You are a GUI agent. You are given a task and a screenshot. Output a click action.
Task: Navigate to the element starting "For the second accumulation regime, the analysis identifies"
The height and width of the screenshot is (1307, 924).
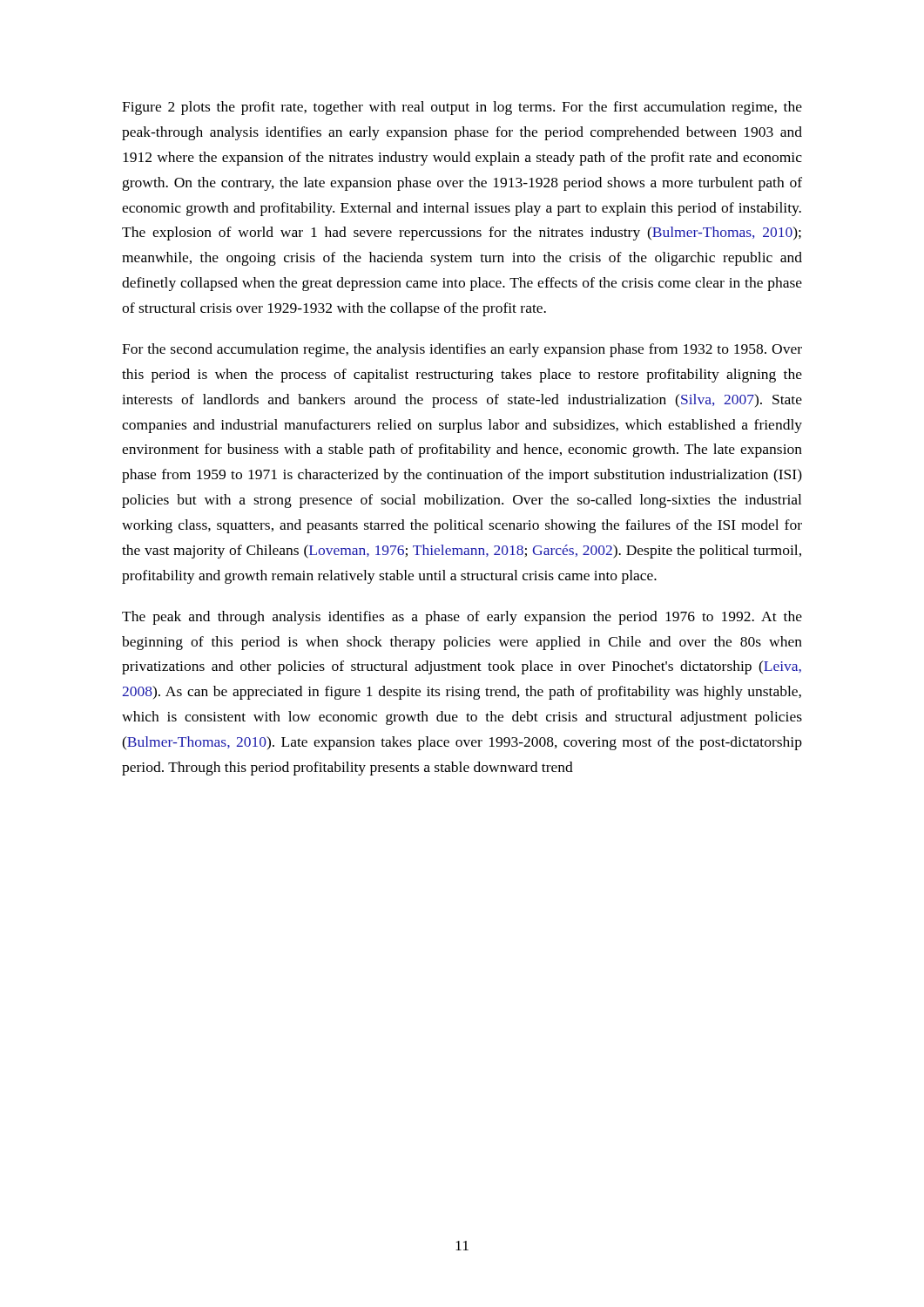click(x=462, y=462)
